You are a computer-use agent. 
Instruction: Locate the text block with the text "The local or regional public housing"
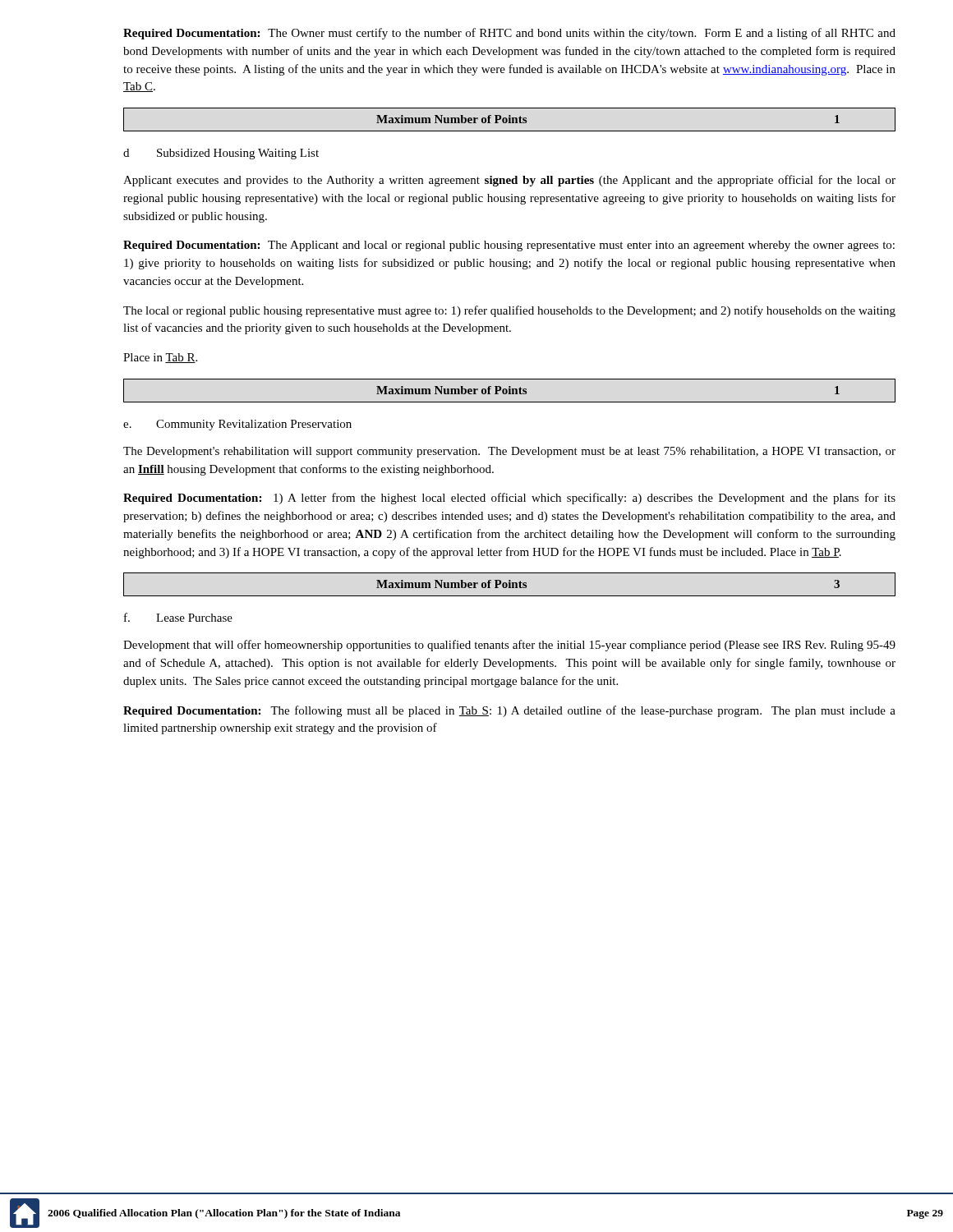point(509,319)
